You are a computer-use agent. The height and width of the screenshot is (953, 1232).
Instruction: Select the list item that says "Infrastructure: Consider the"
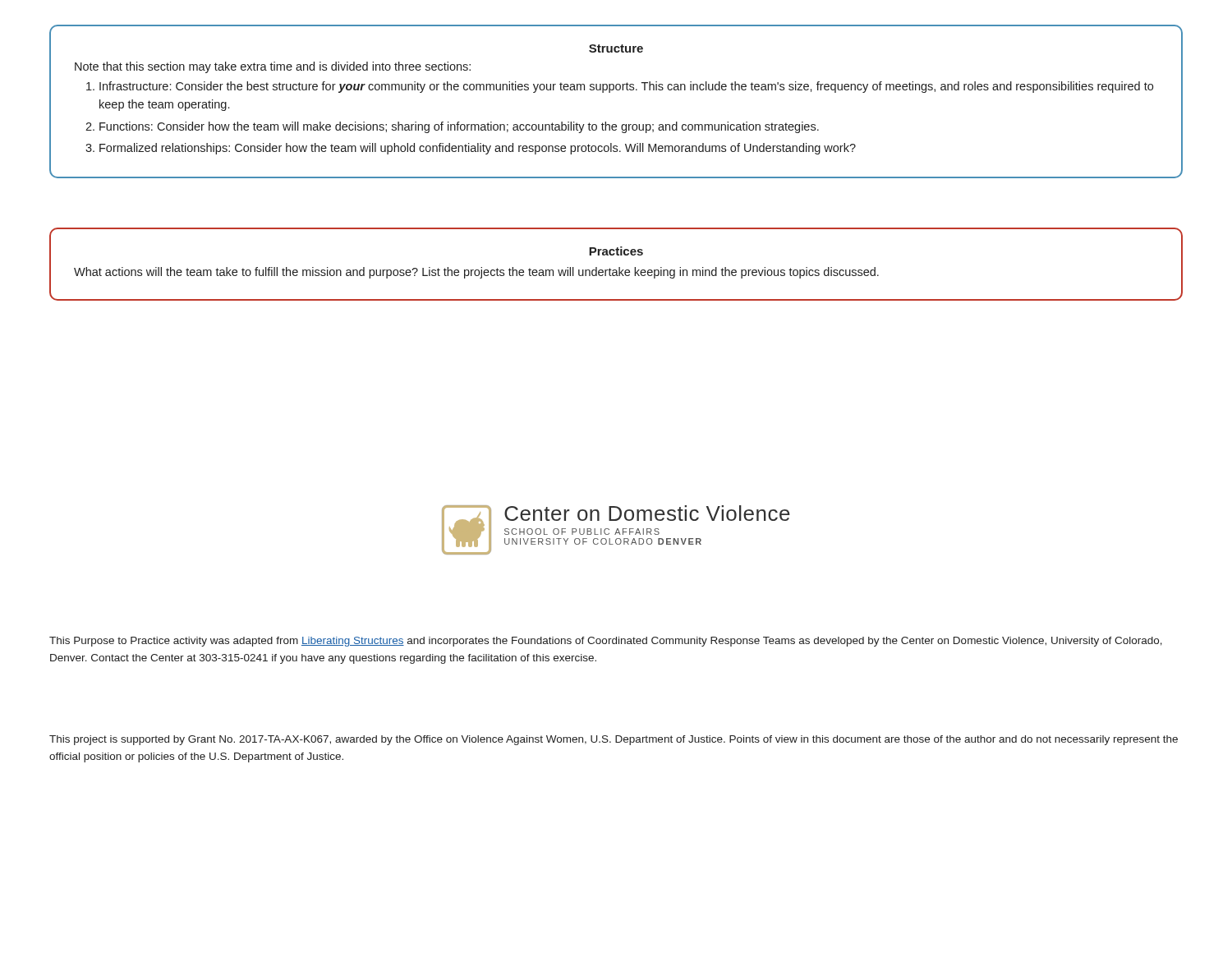point(626,95)
